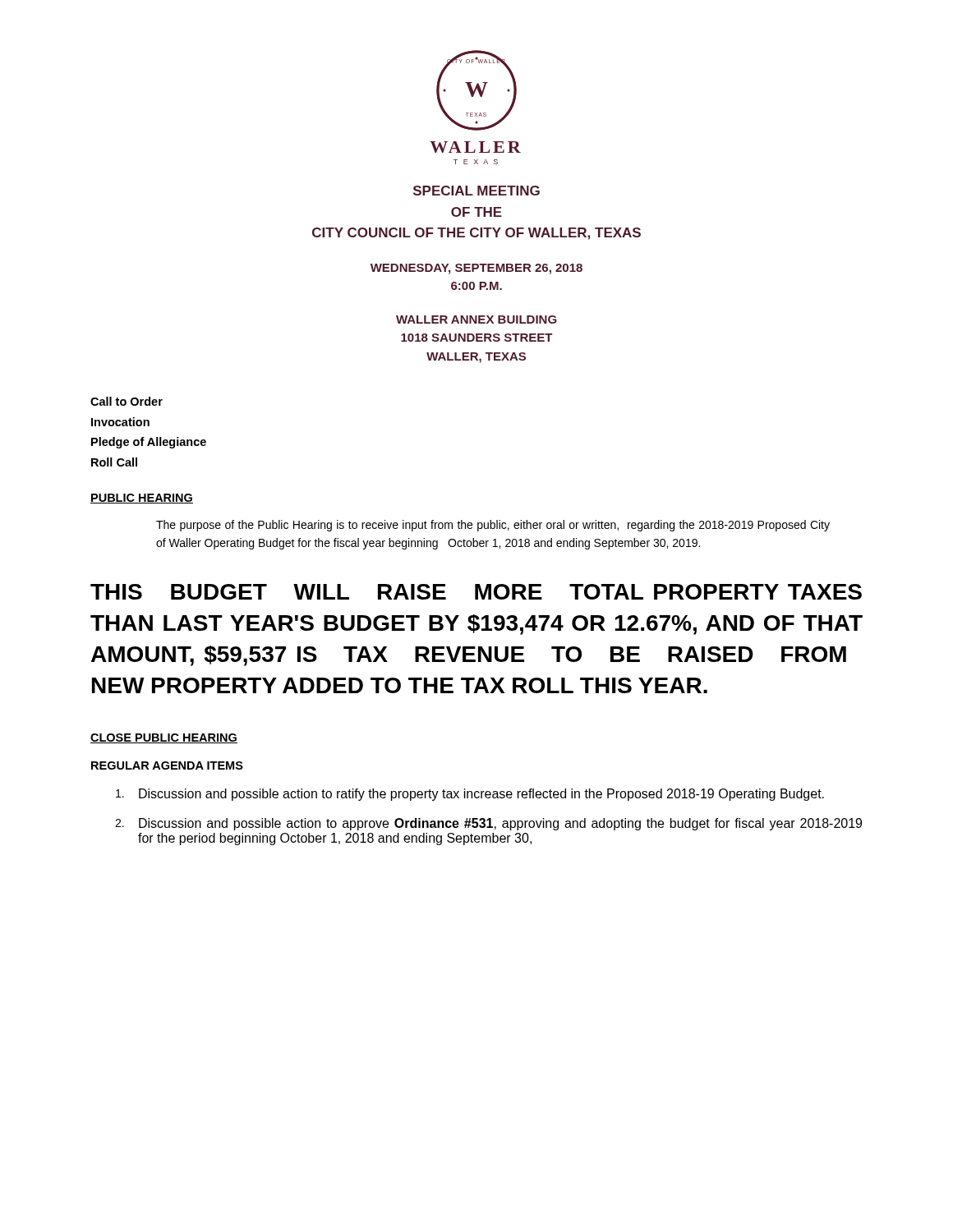Viewport: 953px width, 1232px height.
Task: Locate the region starting "REGULAR AGENDA ITEMS"
Action: click(167, 765)
